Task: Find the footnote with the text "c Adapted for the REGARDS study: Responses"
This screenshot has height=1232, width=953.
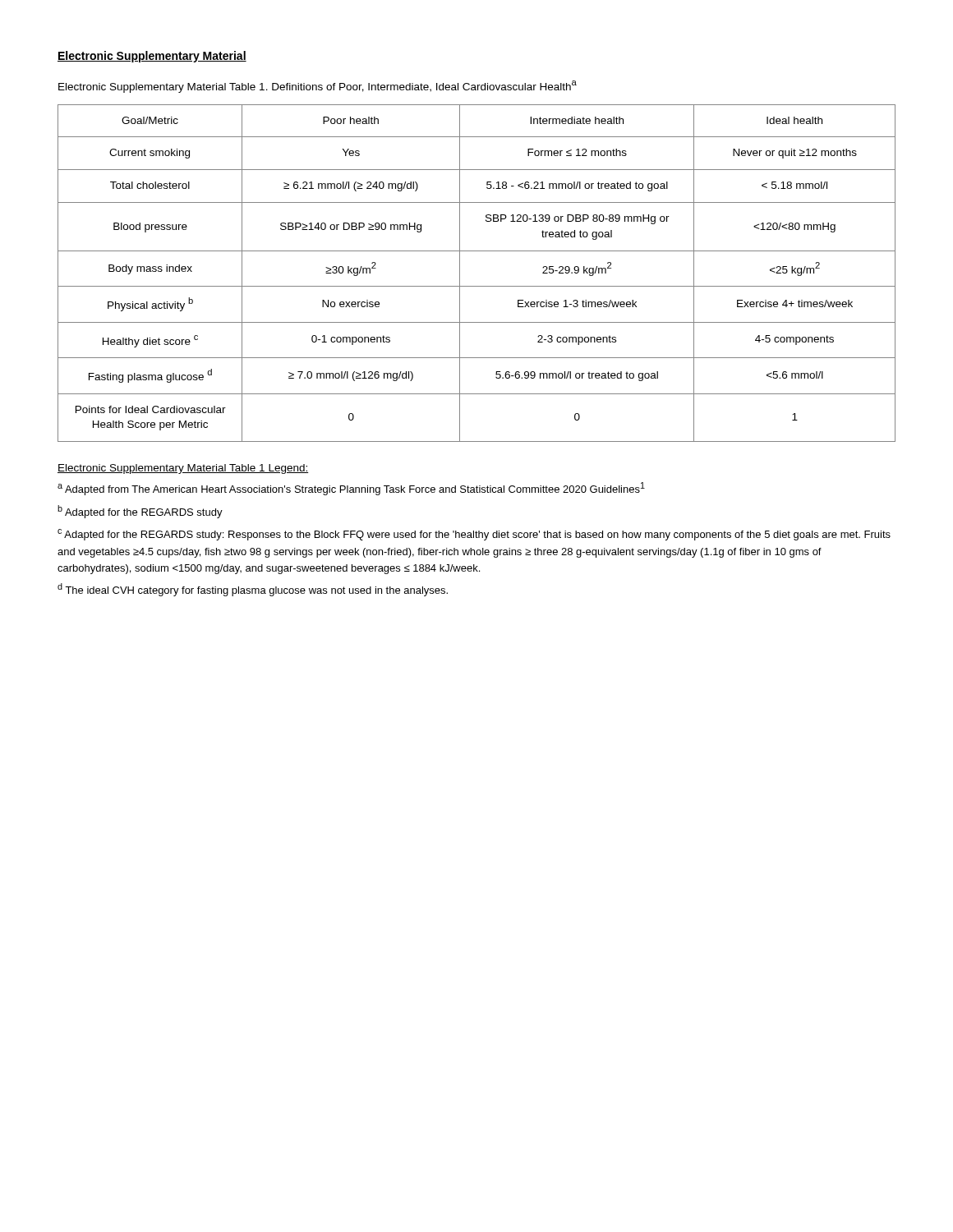Action: point(474,550)
